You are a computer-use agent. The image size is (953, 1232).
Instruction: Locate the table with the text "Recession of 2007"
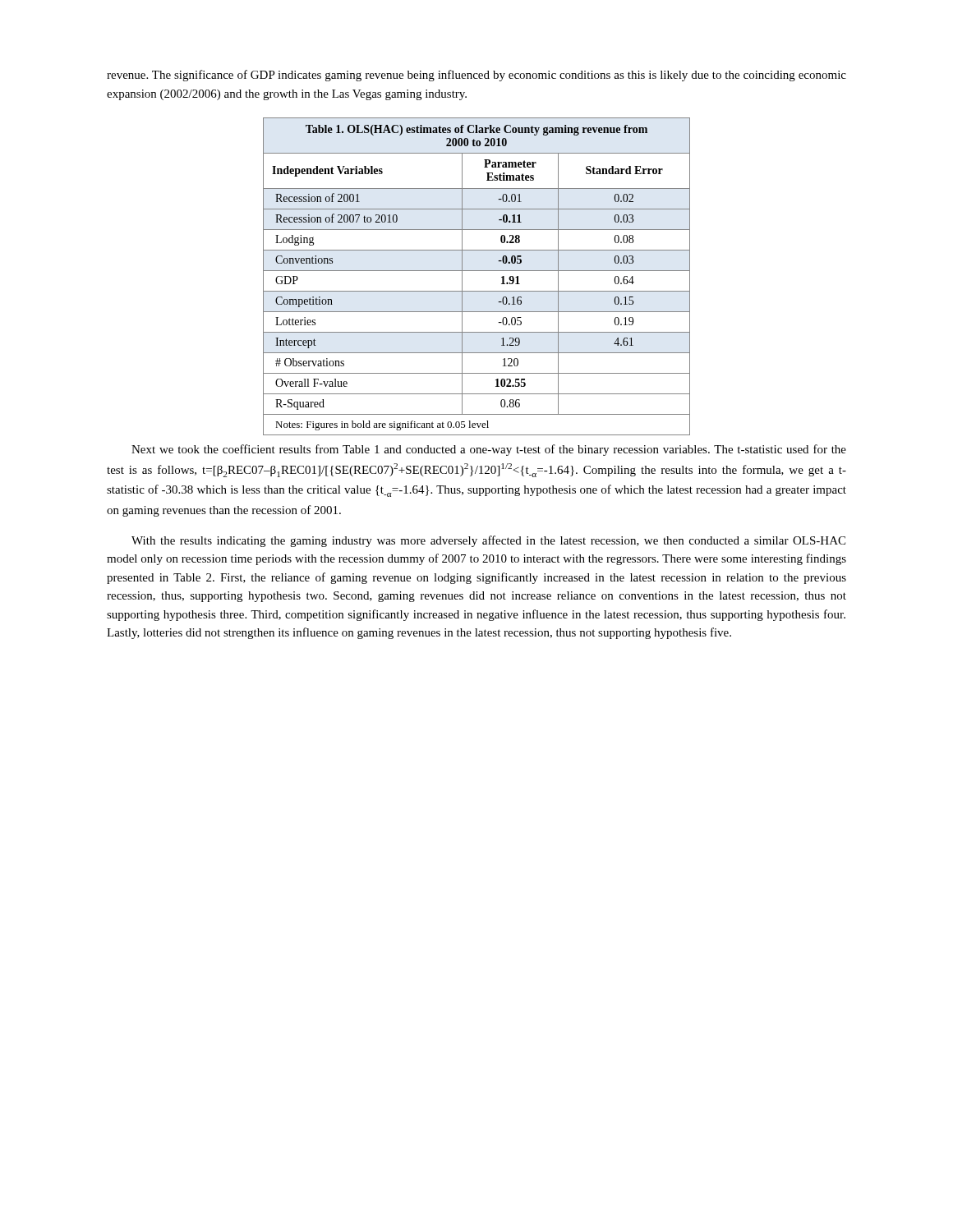pos(476,276)
